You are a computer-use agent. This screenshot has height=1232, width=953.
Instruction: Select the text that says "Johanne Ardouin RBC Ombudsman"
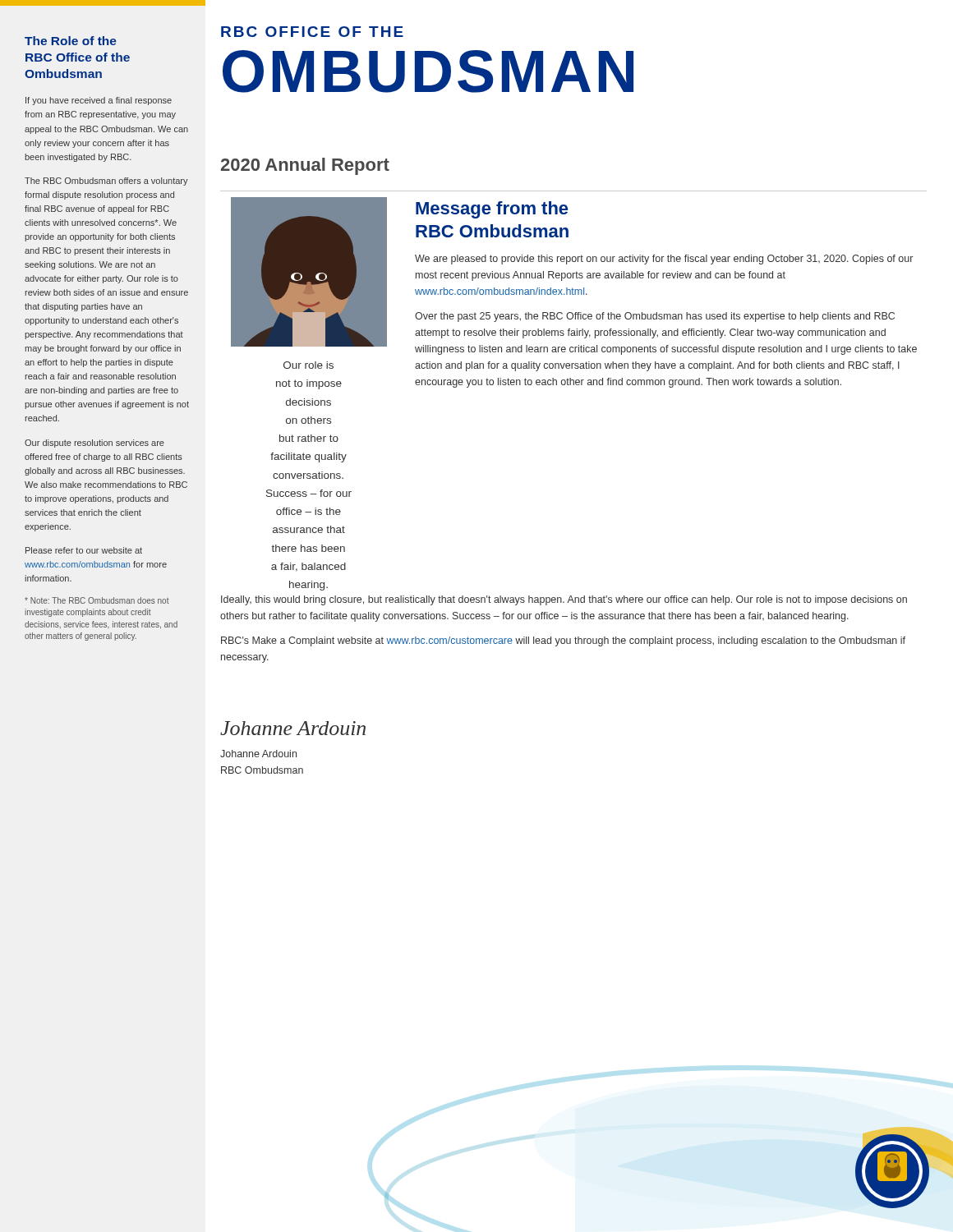coord(262,762)
